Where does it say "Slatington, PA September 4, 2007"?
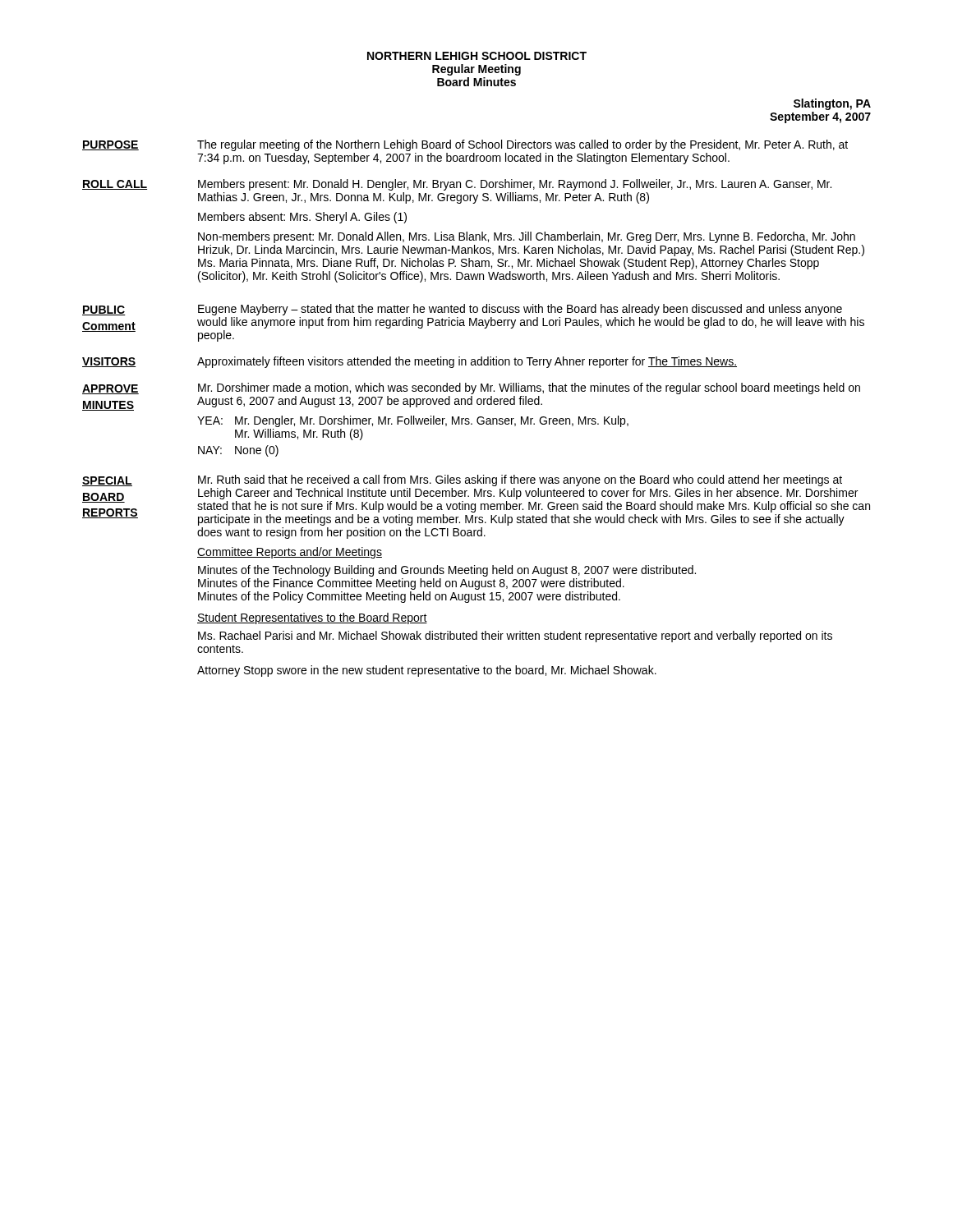This screenshot has height=1232, width=953. (x=820, y=110)
